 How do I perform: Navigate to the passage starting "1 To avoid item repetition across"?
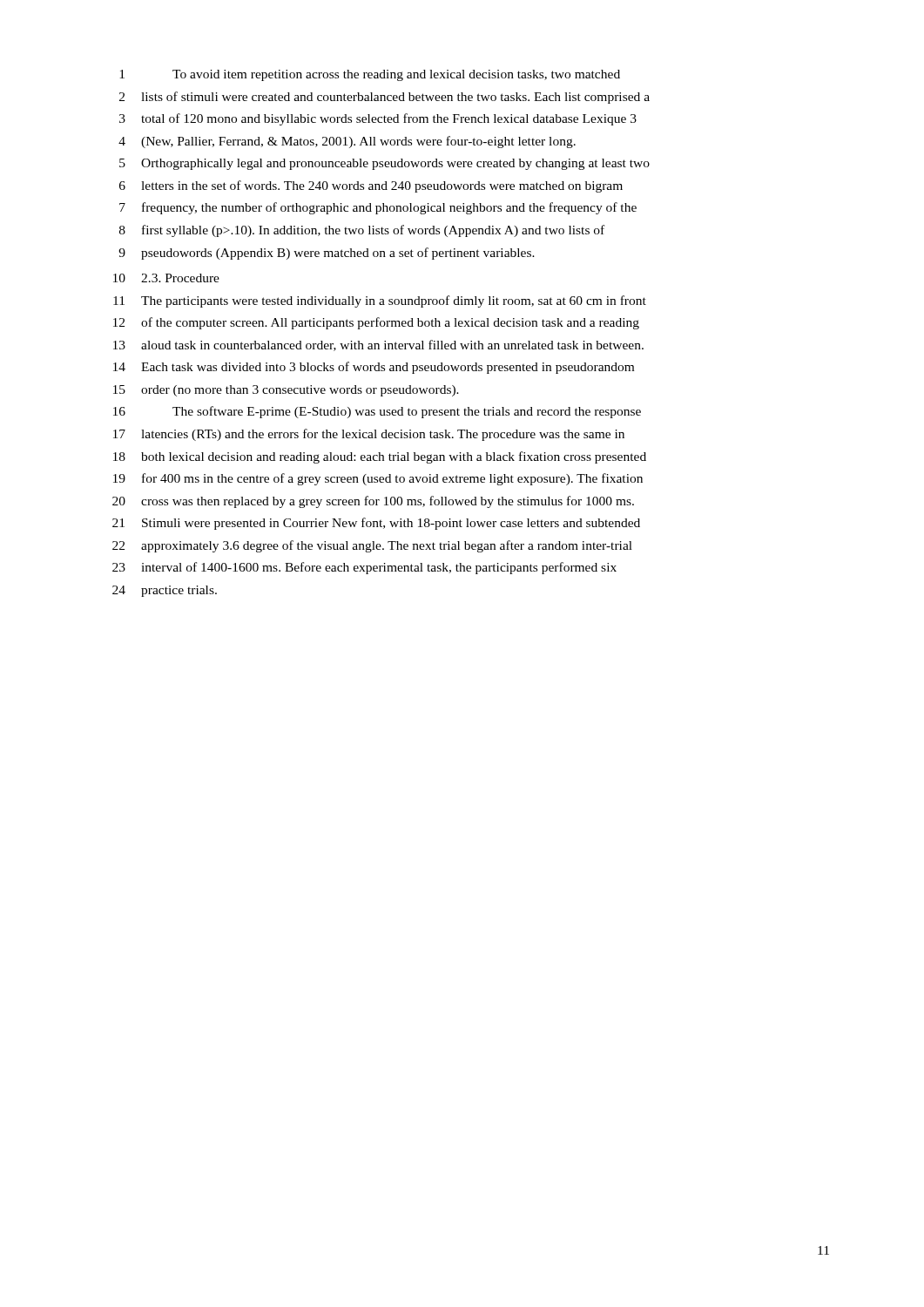[462, 163]
